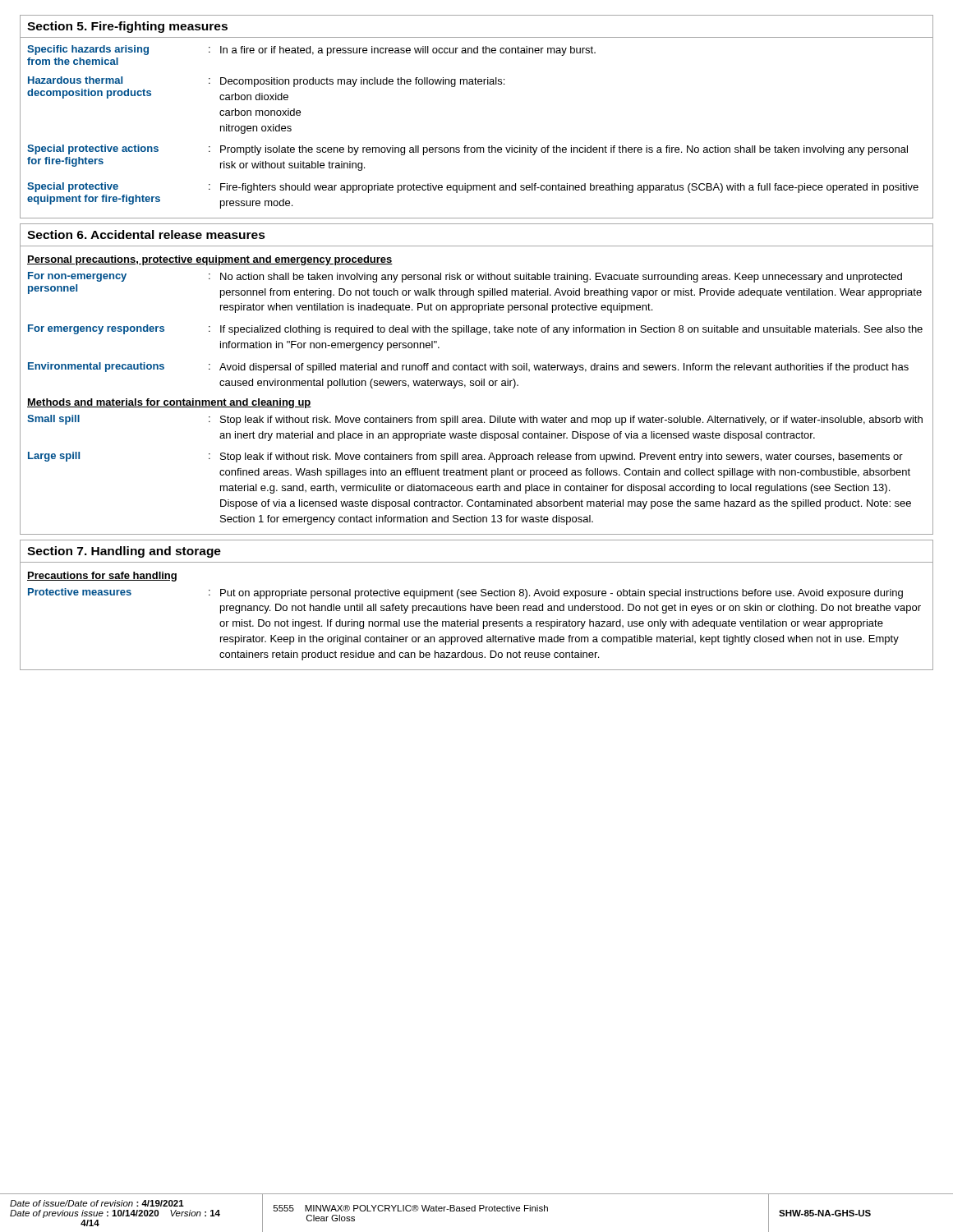Select the section header that reads "Section 6. Accidental release measures Personal"
953x1232 pixels.
(476, 379)
